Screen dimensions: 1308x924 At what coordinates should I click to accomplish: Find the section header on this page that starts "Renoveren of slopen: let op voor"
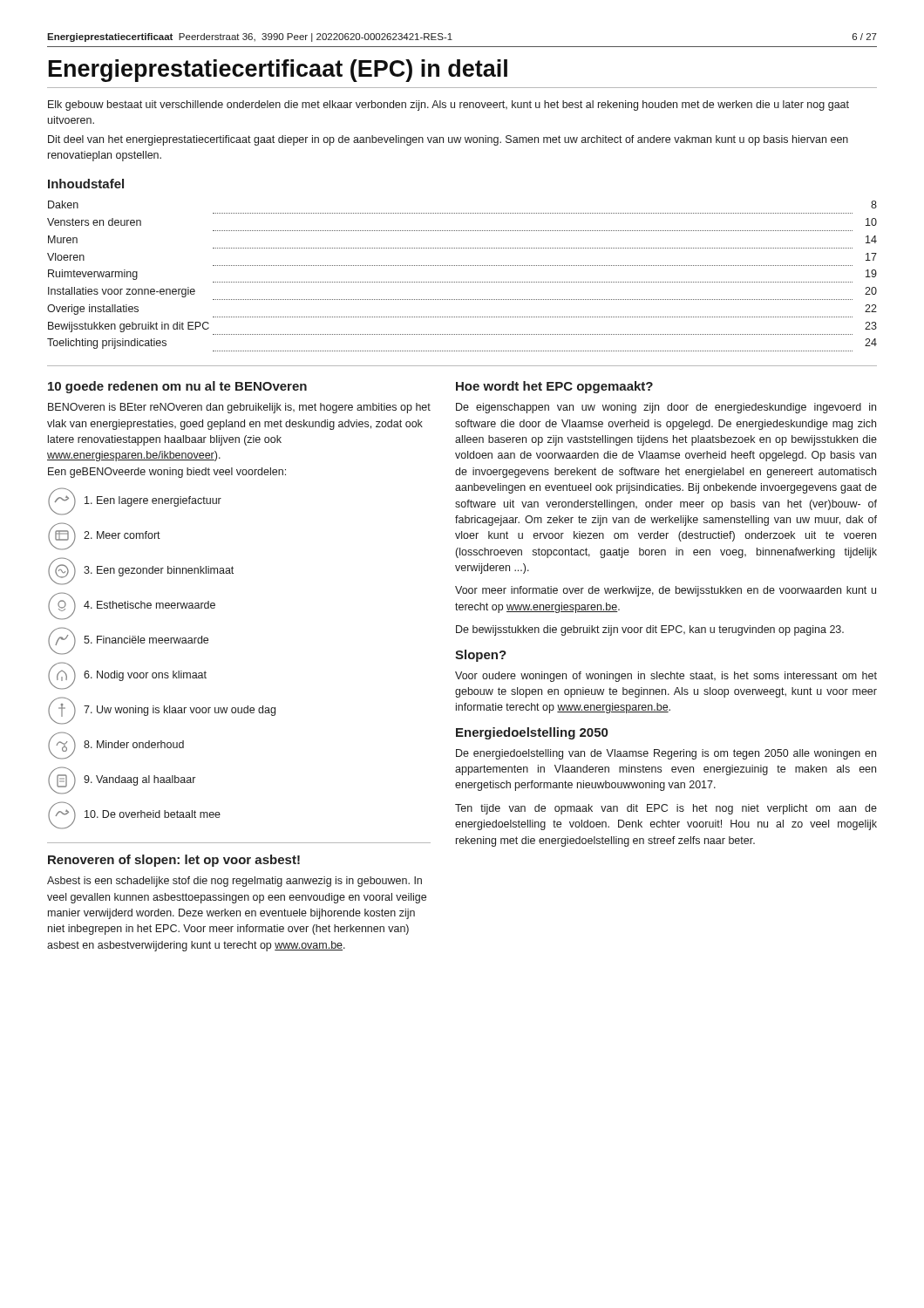tap(174, 859)
